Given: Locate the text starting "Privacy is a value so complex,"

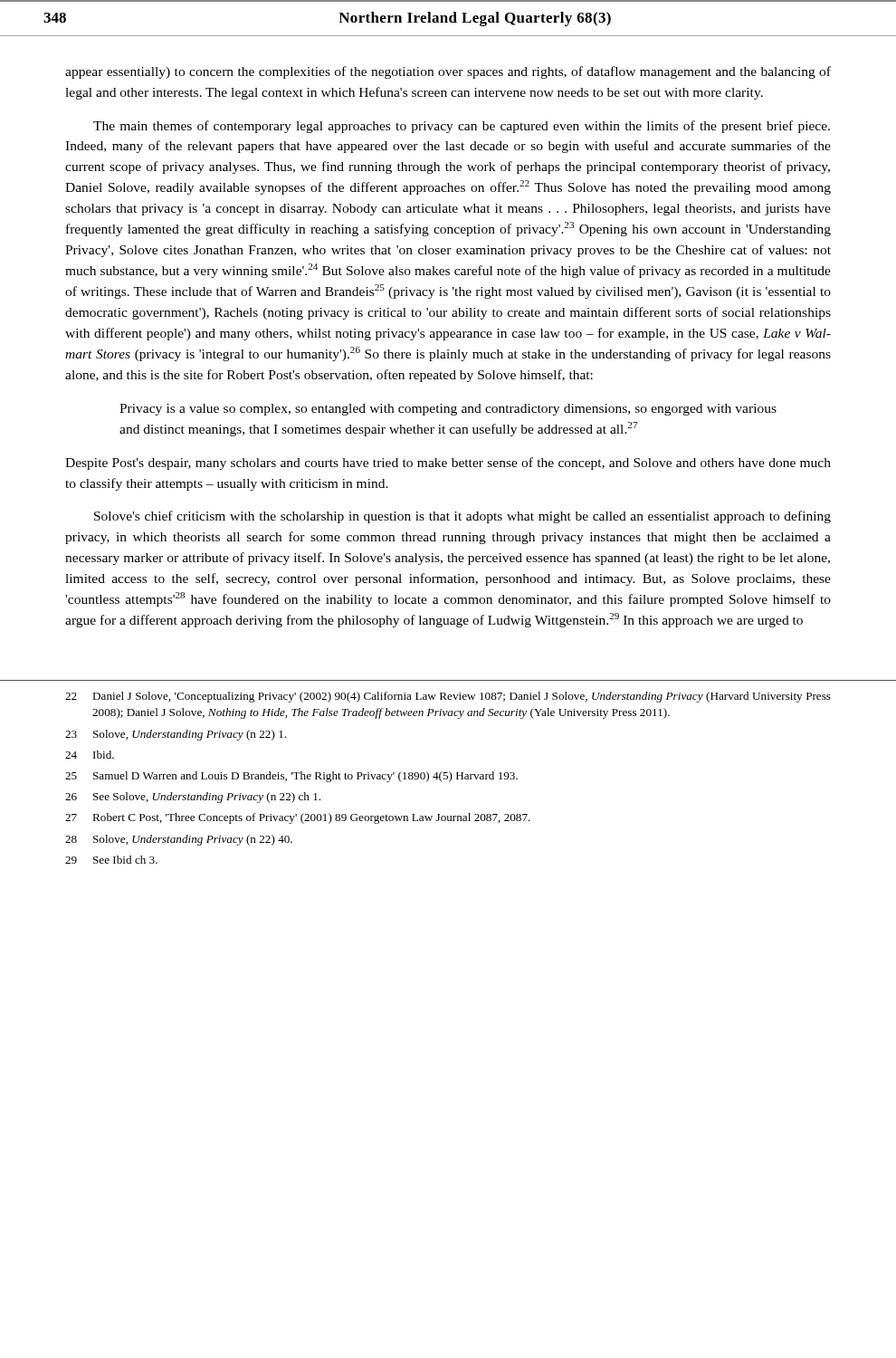Looking at the screenshot, I should click(448, 418).
